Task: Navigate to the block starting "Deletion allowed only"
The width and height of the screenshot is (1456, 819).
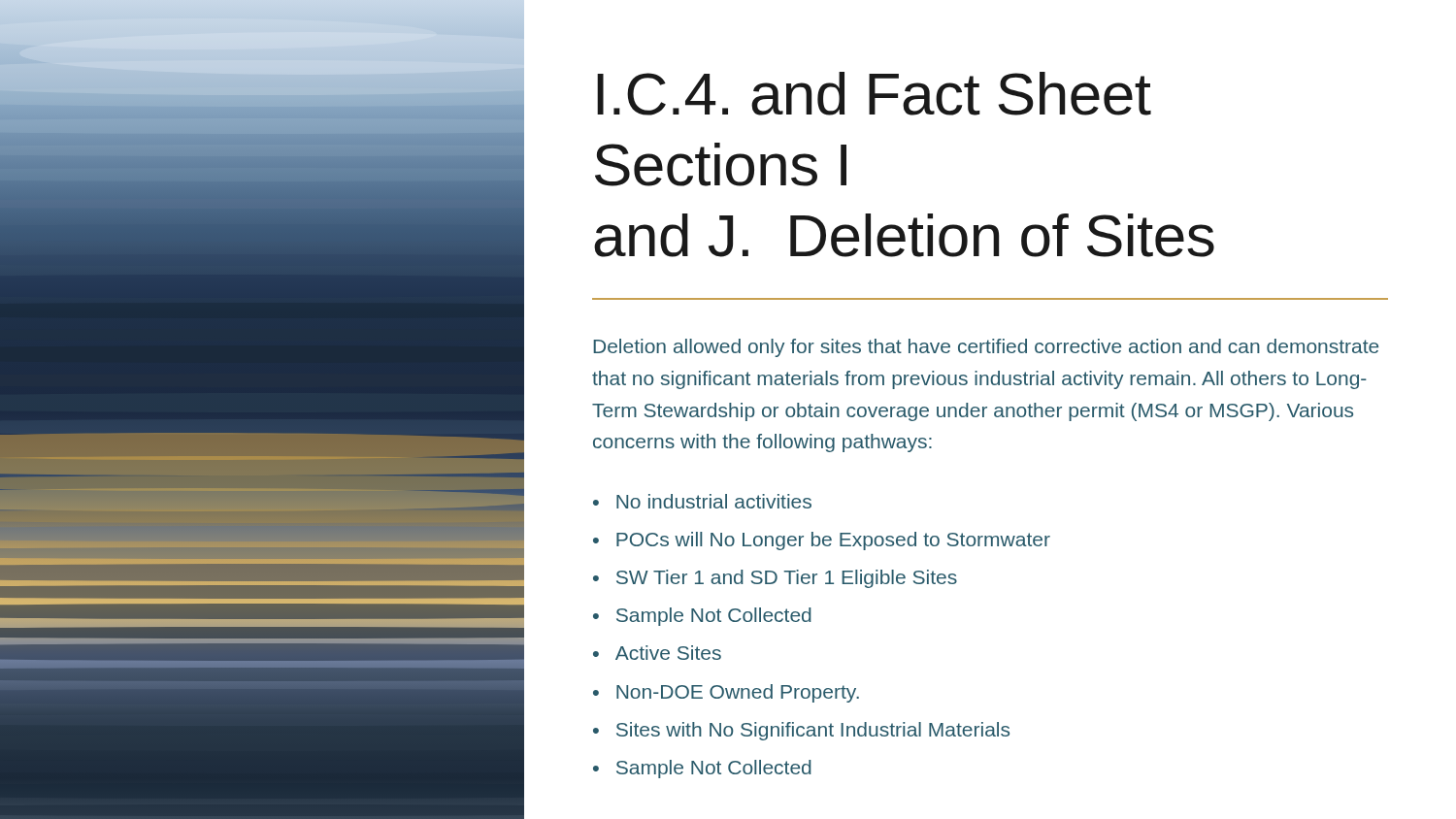Action: (990, 395)
